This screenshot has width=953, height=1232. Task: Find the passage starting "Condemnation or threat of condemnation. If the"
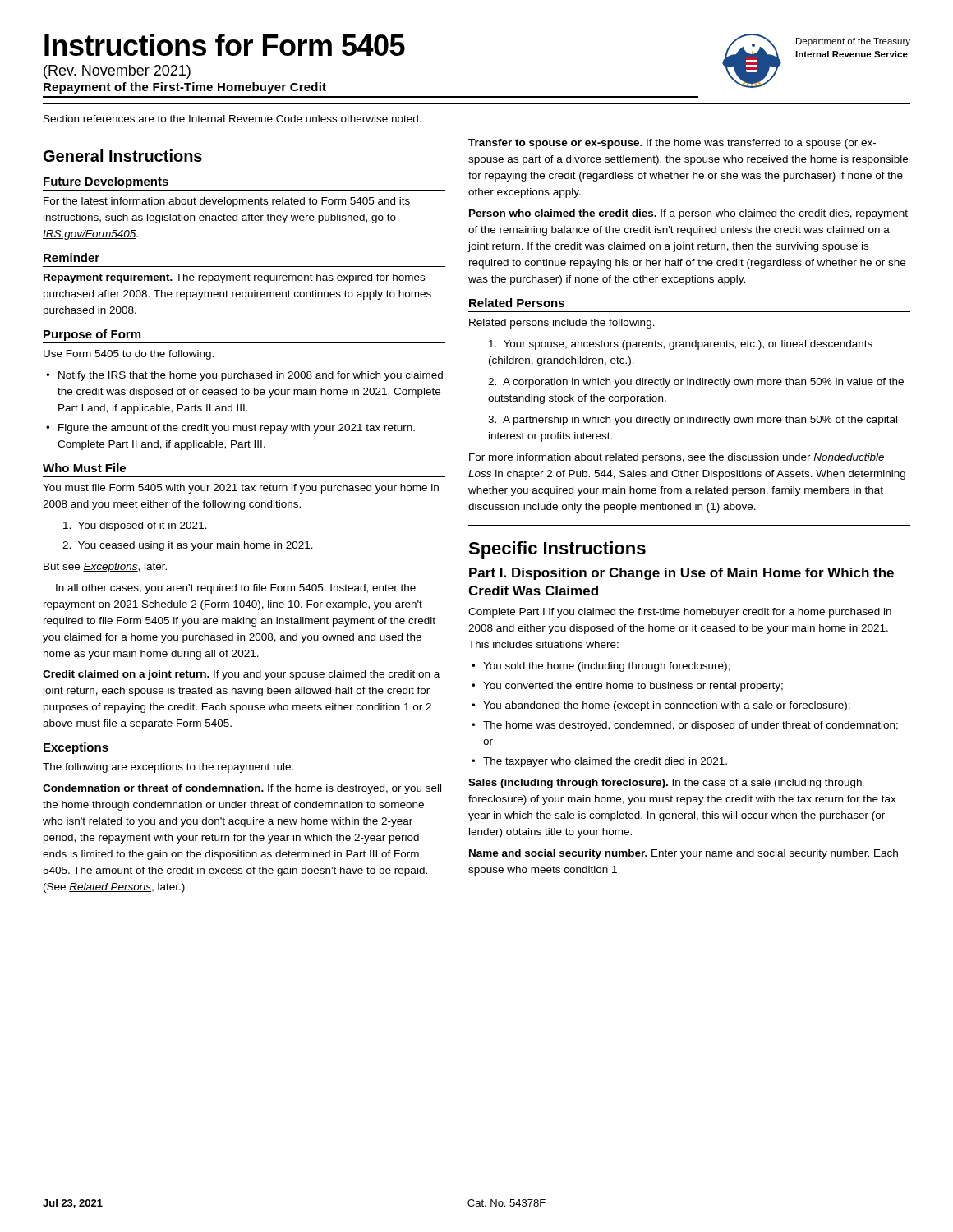pos(242,838)
